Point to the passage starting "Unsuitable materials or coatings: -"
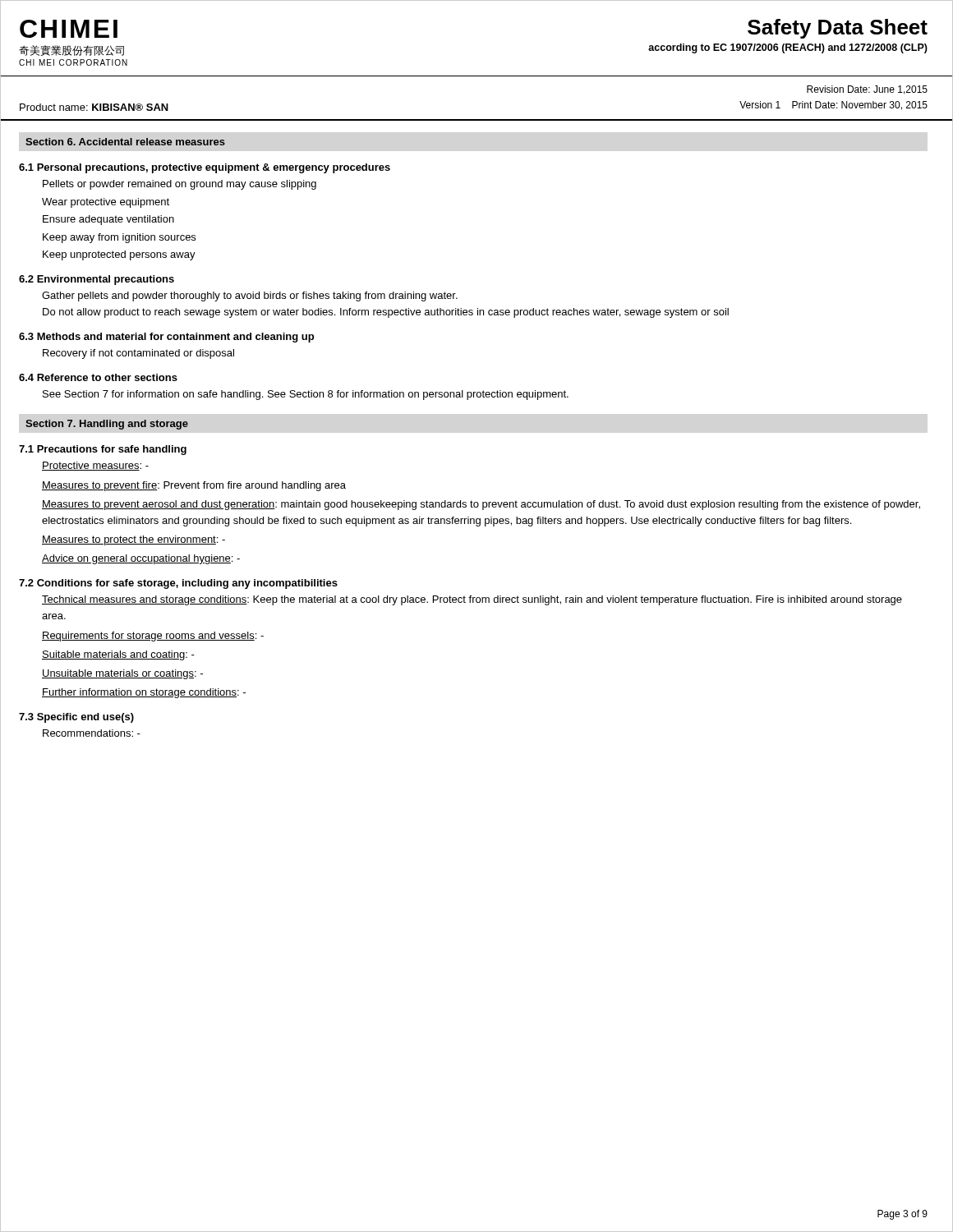 (x=123, y=673)
